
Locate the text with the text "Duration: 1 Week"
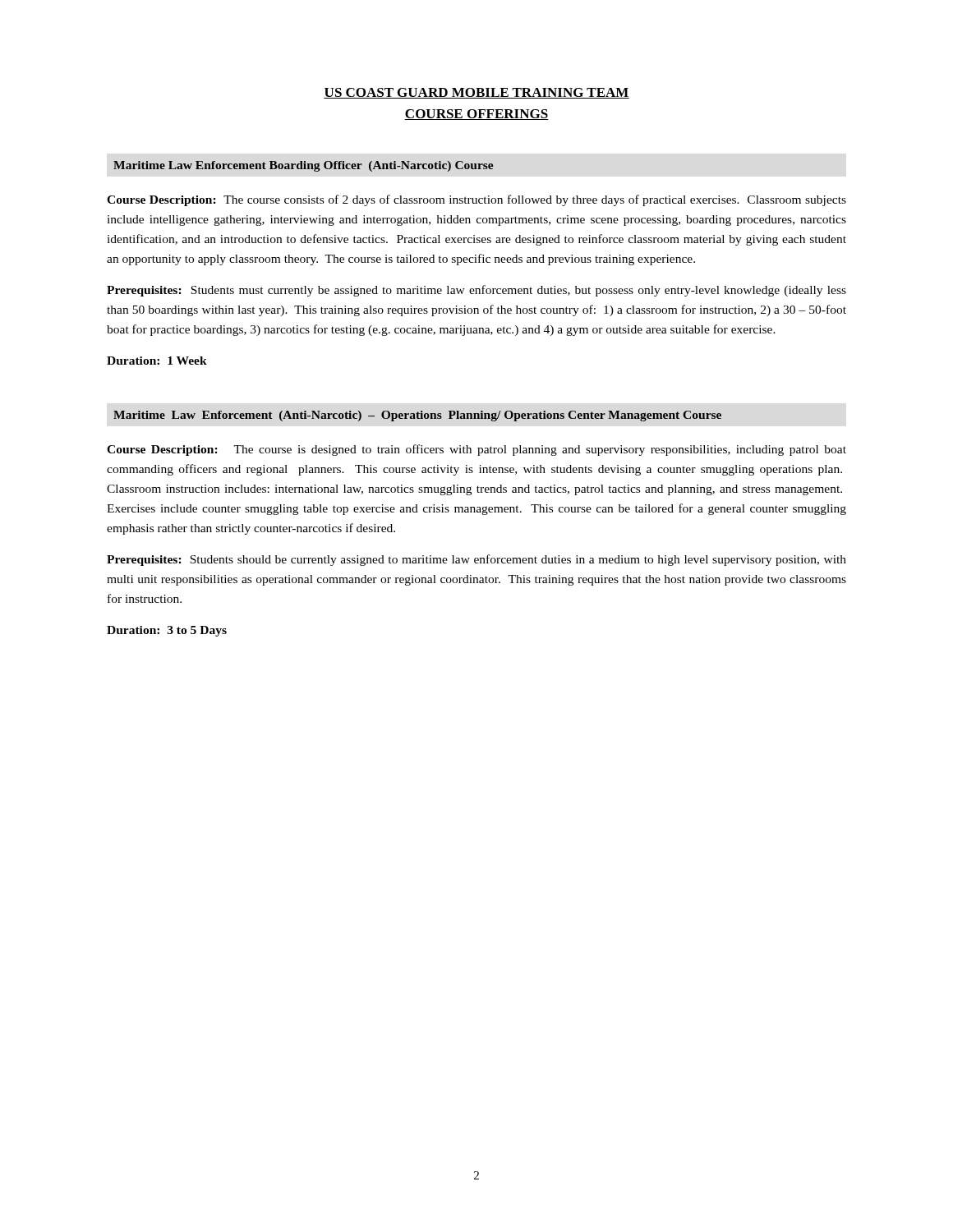tap(157, 360)
